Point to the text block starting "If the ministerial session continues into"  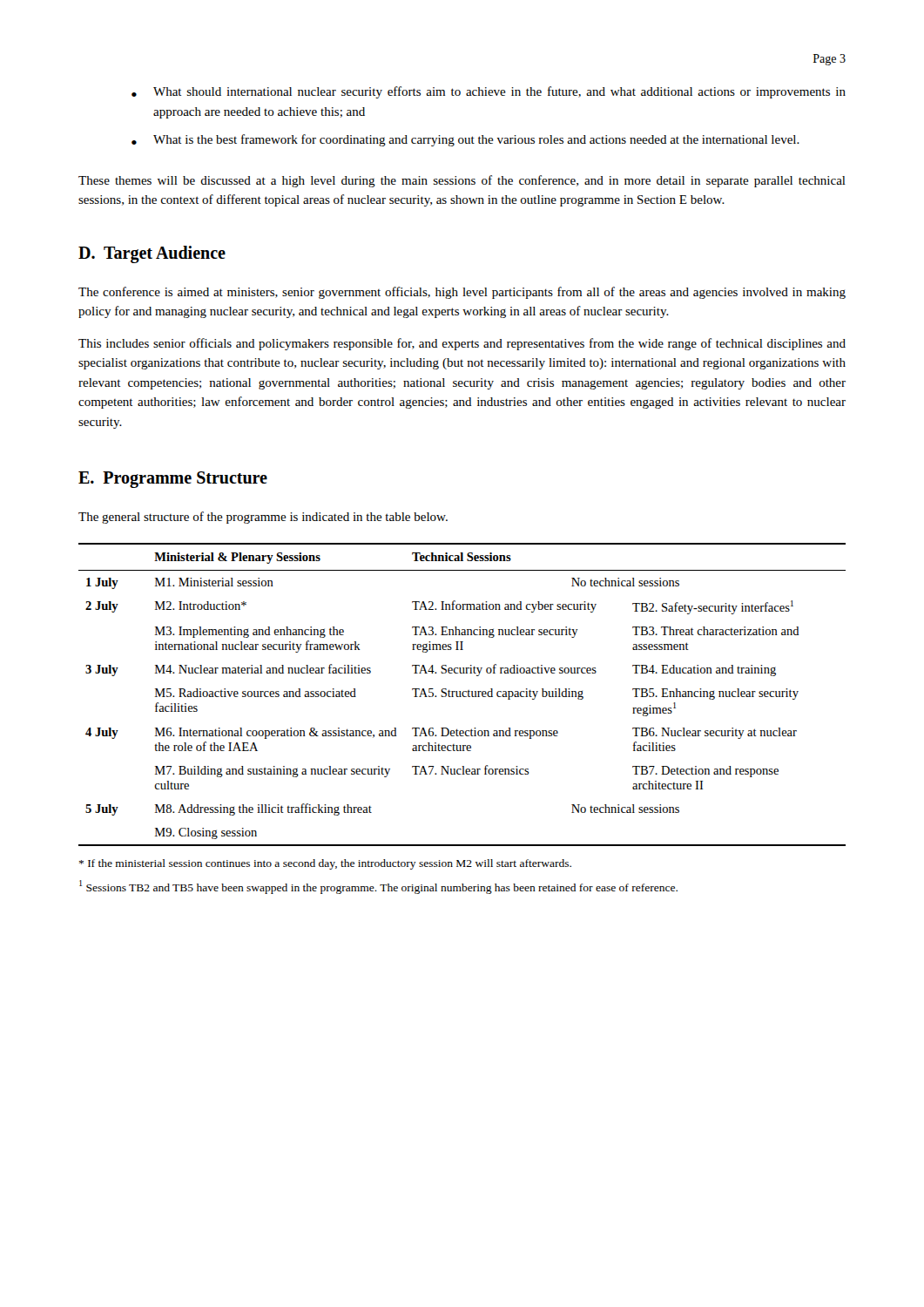[x=325, y=863]
